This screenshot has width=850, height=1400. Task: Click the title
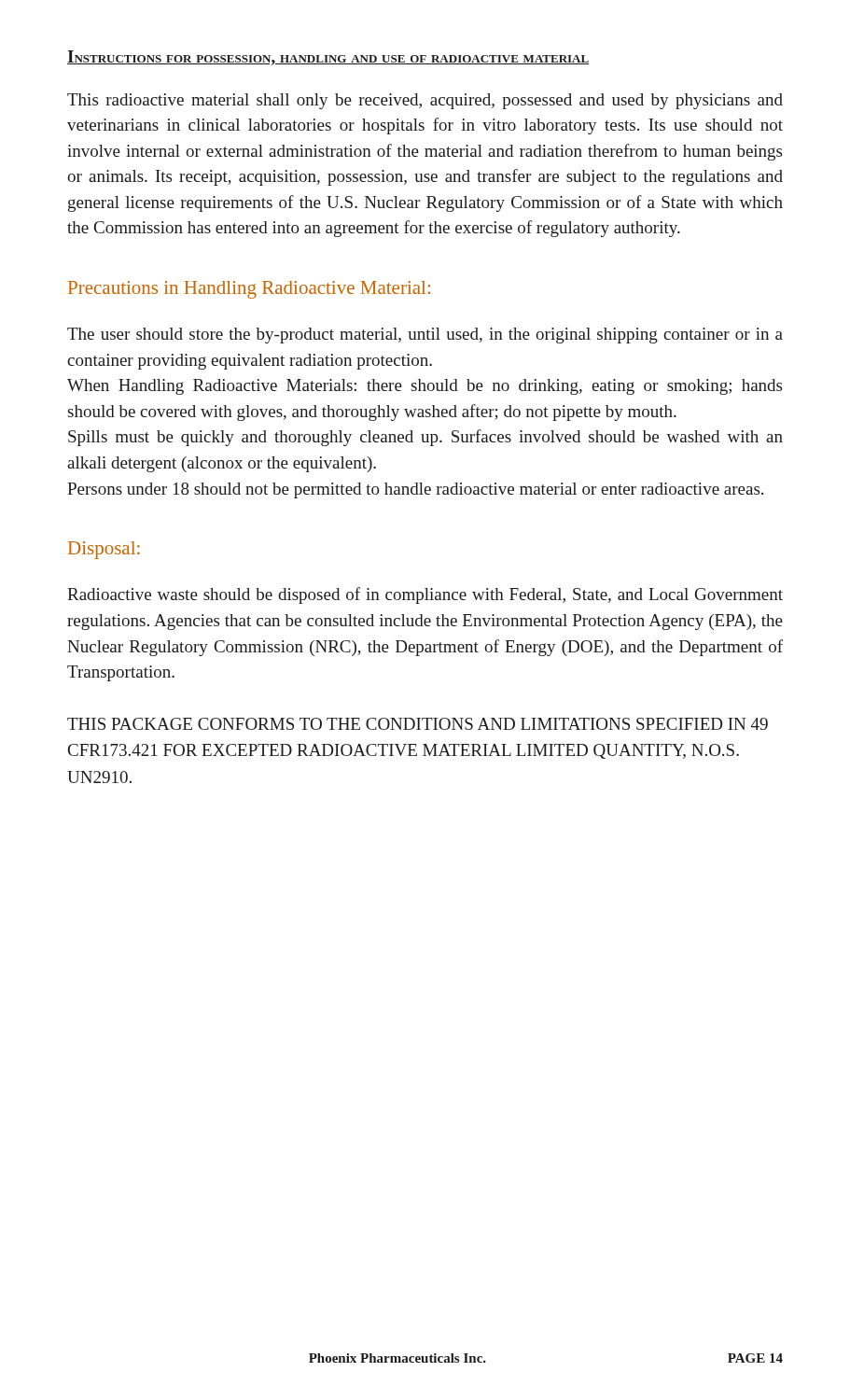328,56
